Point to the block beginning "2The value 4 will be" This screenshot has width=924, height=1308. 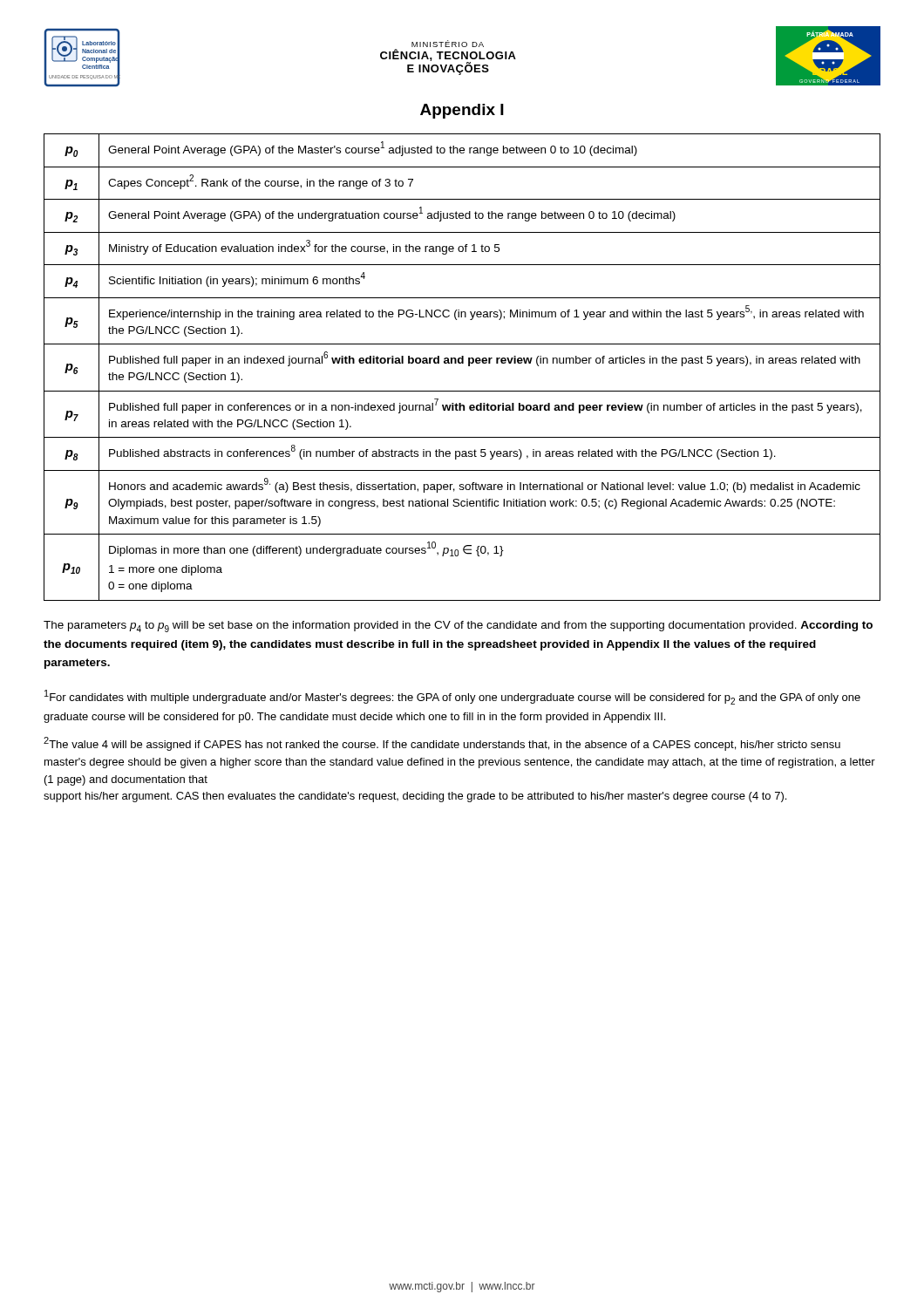tap(459, 769)
